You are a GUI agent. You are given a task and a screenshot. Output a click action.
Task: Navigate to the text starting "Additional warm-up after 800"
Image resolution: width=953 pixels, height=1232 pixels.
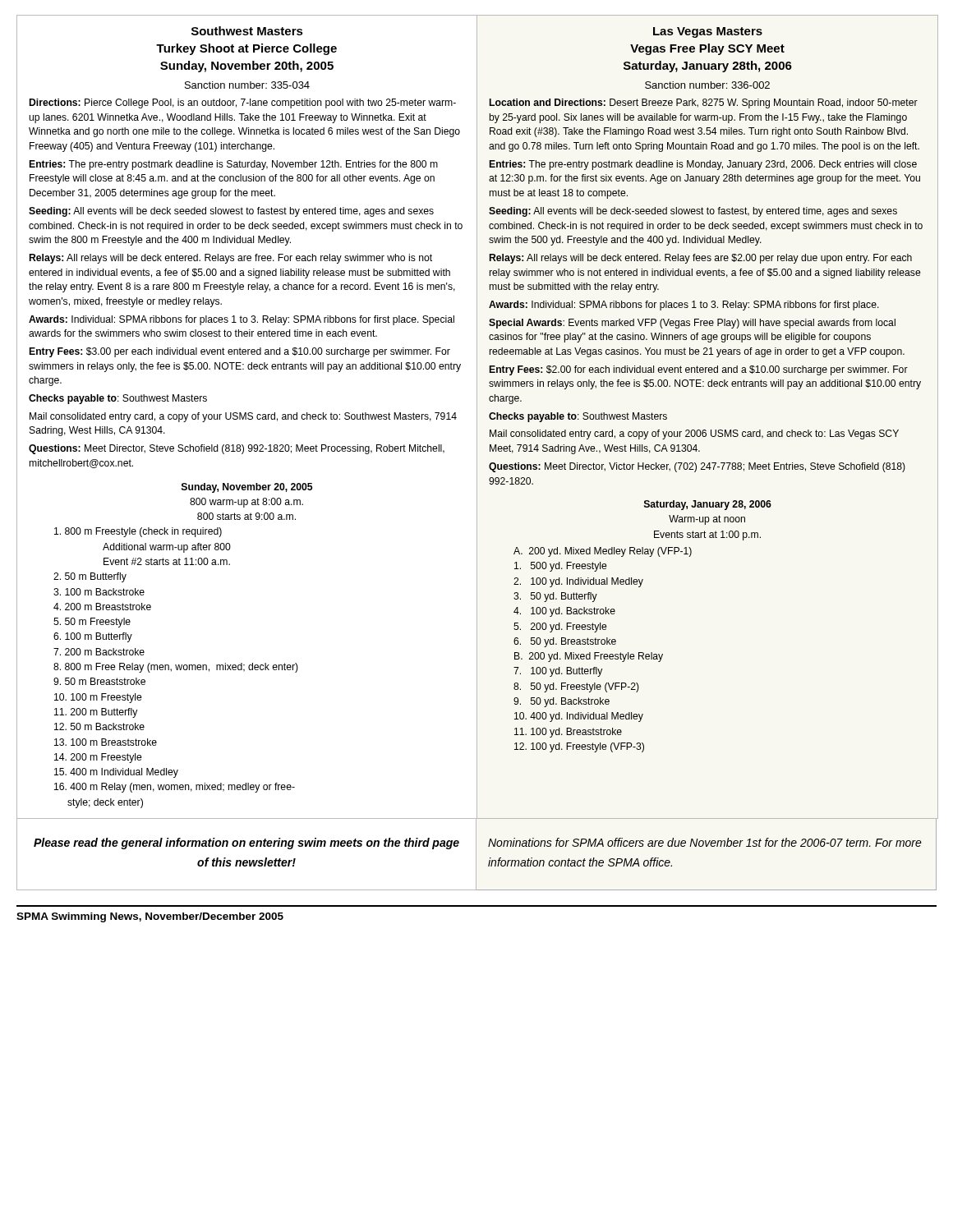click(167, 547)
